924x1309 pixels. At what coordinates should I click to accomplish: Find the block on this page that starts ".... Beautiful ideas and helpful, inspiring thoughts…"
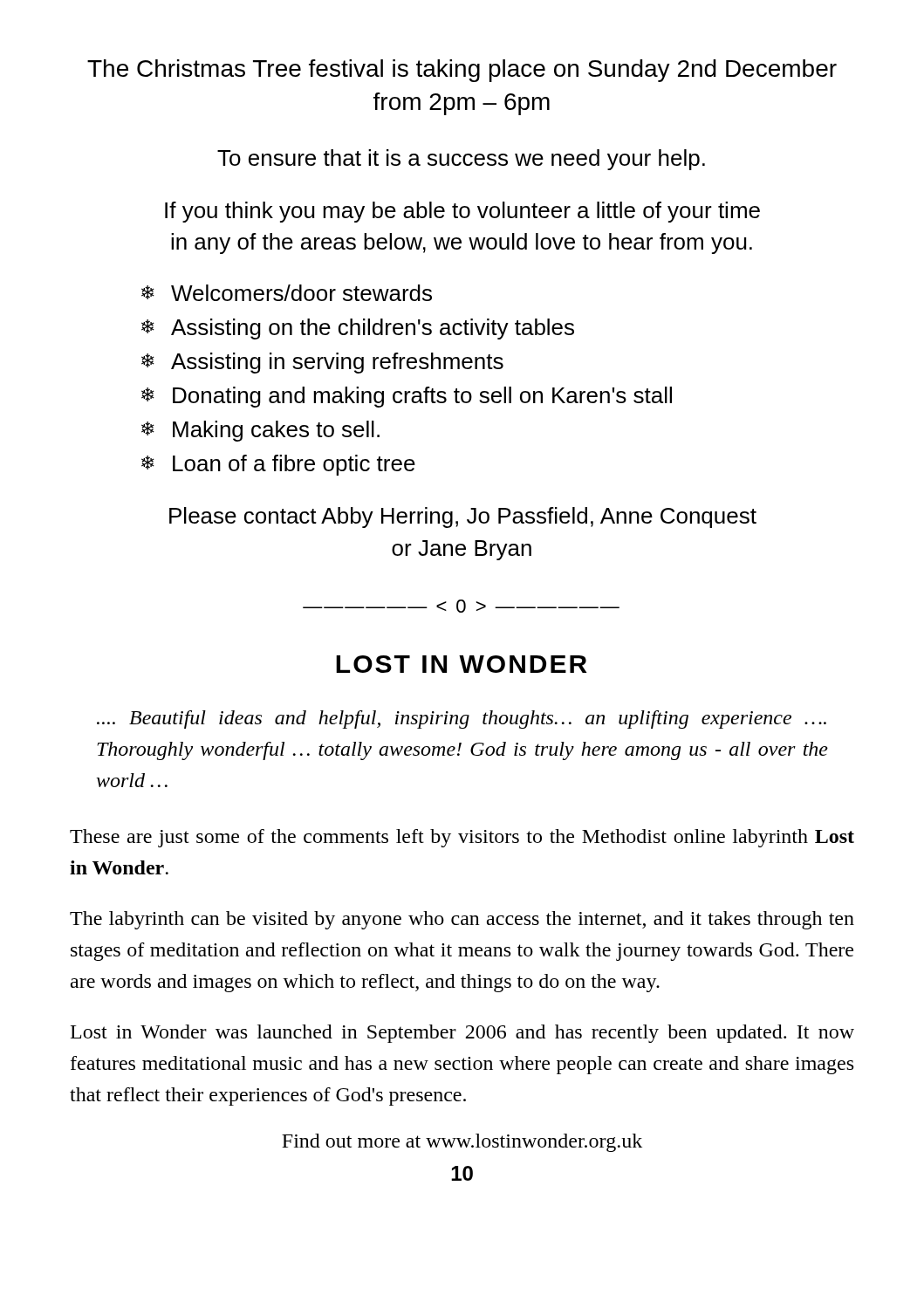[462, 749]
